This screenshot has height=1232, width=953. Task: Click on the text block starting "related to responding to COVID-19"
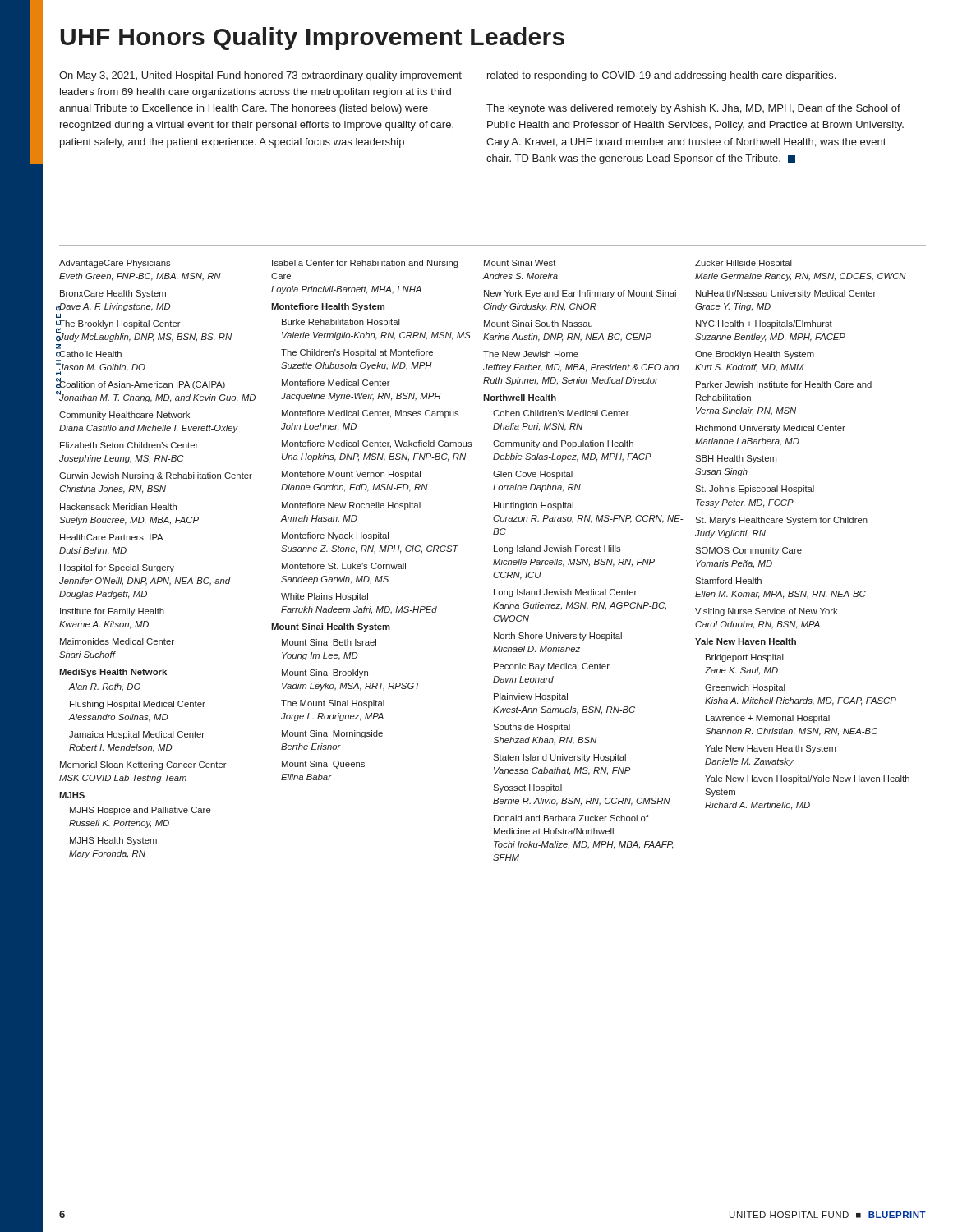click(x=695, y=116)
